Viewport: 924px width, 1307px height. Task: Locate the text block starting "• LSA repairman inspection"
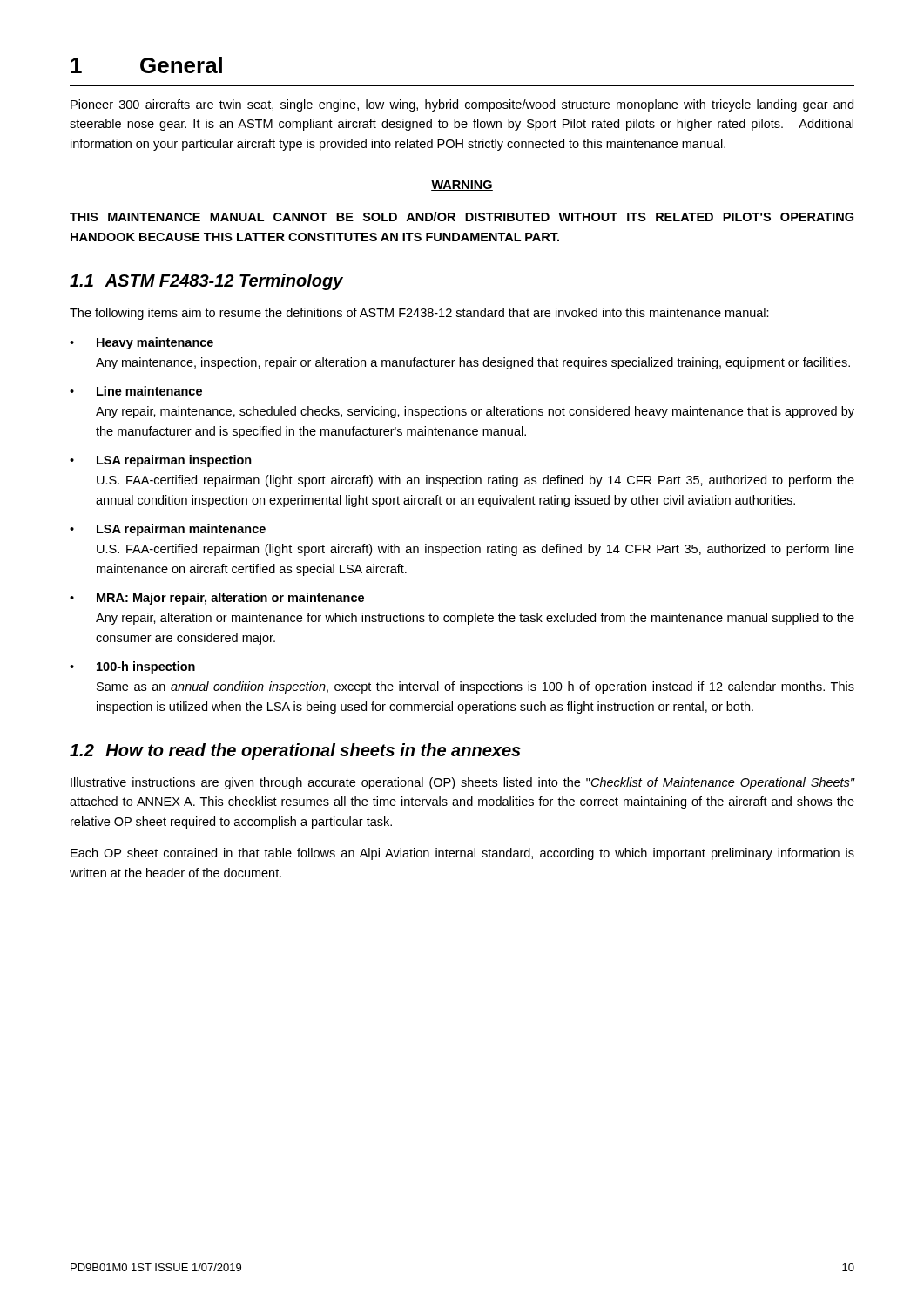(462, 482)
